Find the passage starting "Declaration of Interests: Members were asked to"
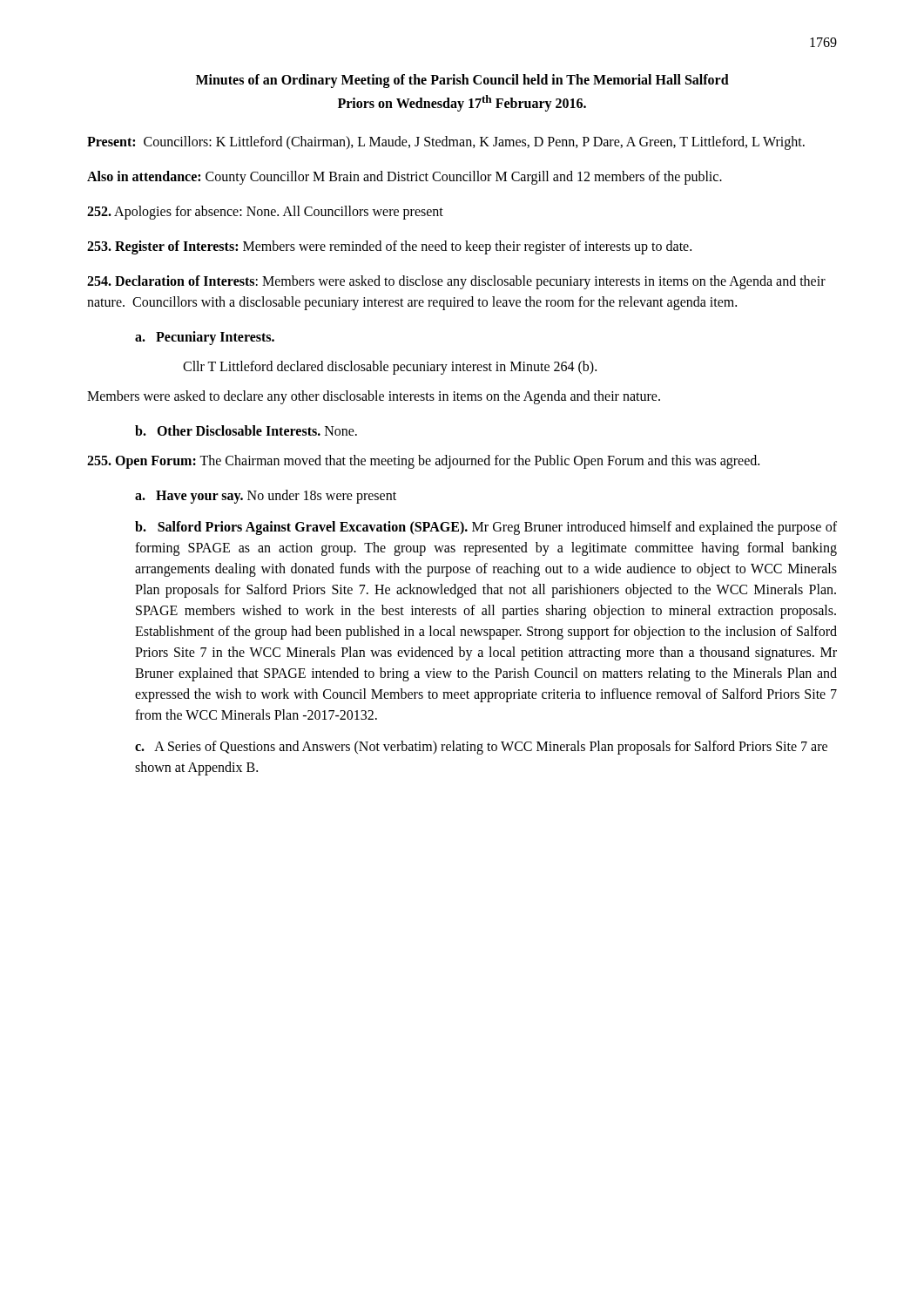The width and height of the screenshot is (924, 1307). [456, 292]
